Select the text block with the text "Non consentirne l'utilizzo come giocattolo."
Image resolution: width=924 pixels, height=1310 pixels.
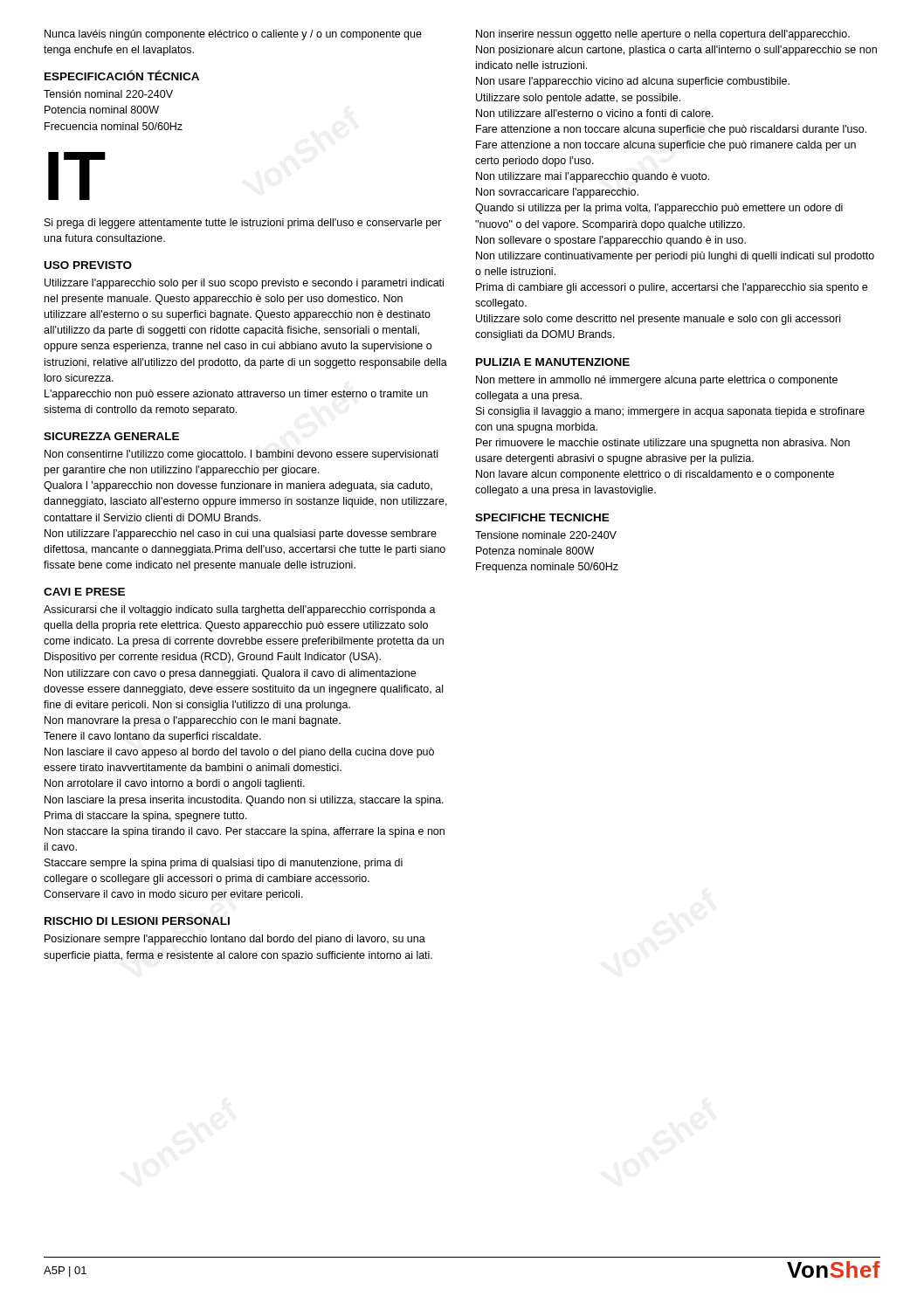point(246,510)
